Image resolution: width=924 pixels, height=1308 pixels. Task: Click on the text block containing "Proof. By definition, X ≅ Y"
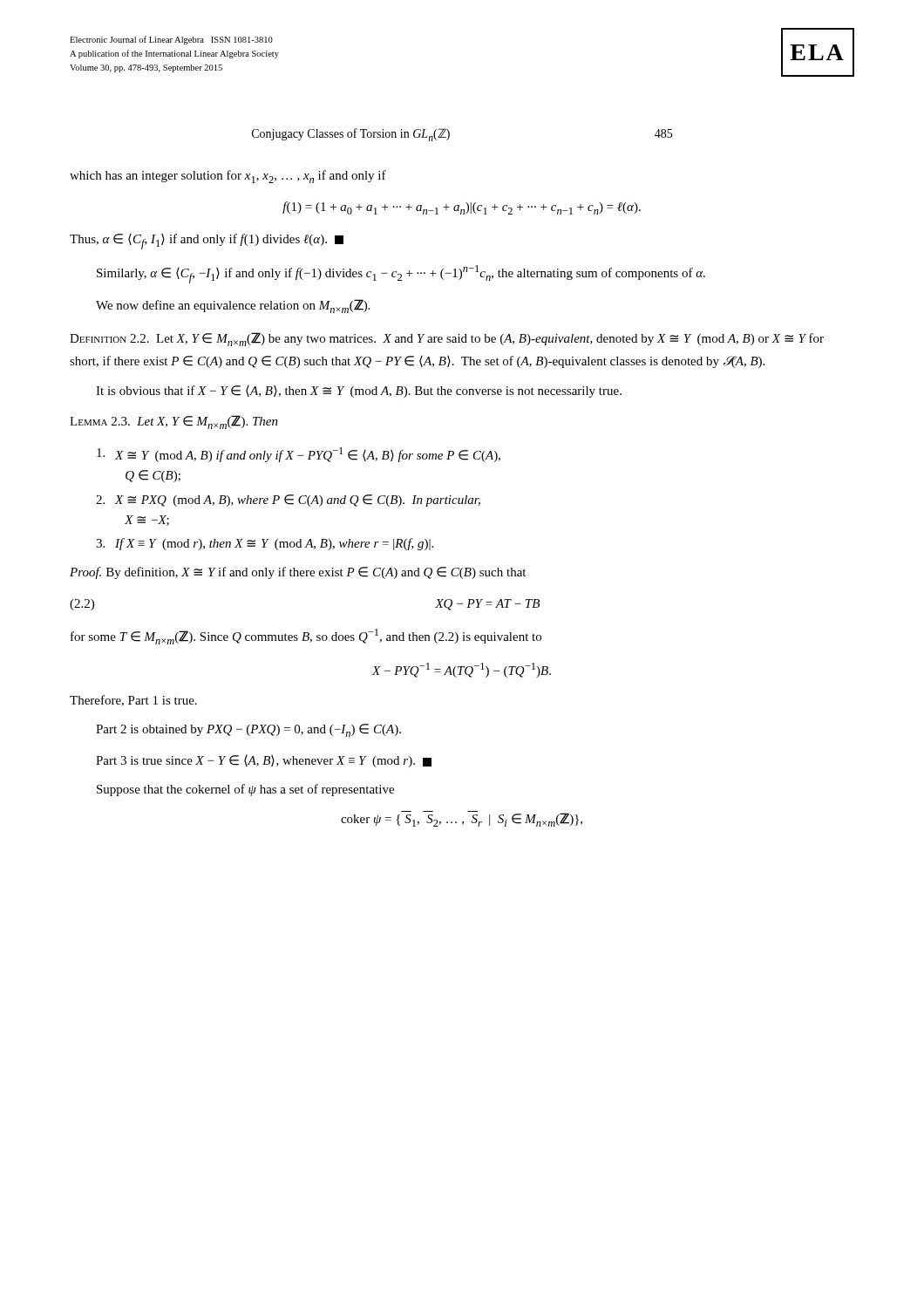[x=298, y=572]
